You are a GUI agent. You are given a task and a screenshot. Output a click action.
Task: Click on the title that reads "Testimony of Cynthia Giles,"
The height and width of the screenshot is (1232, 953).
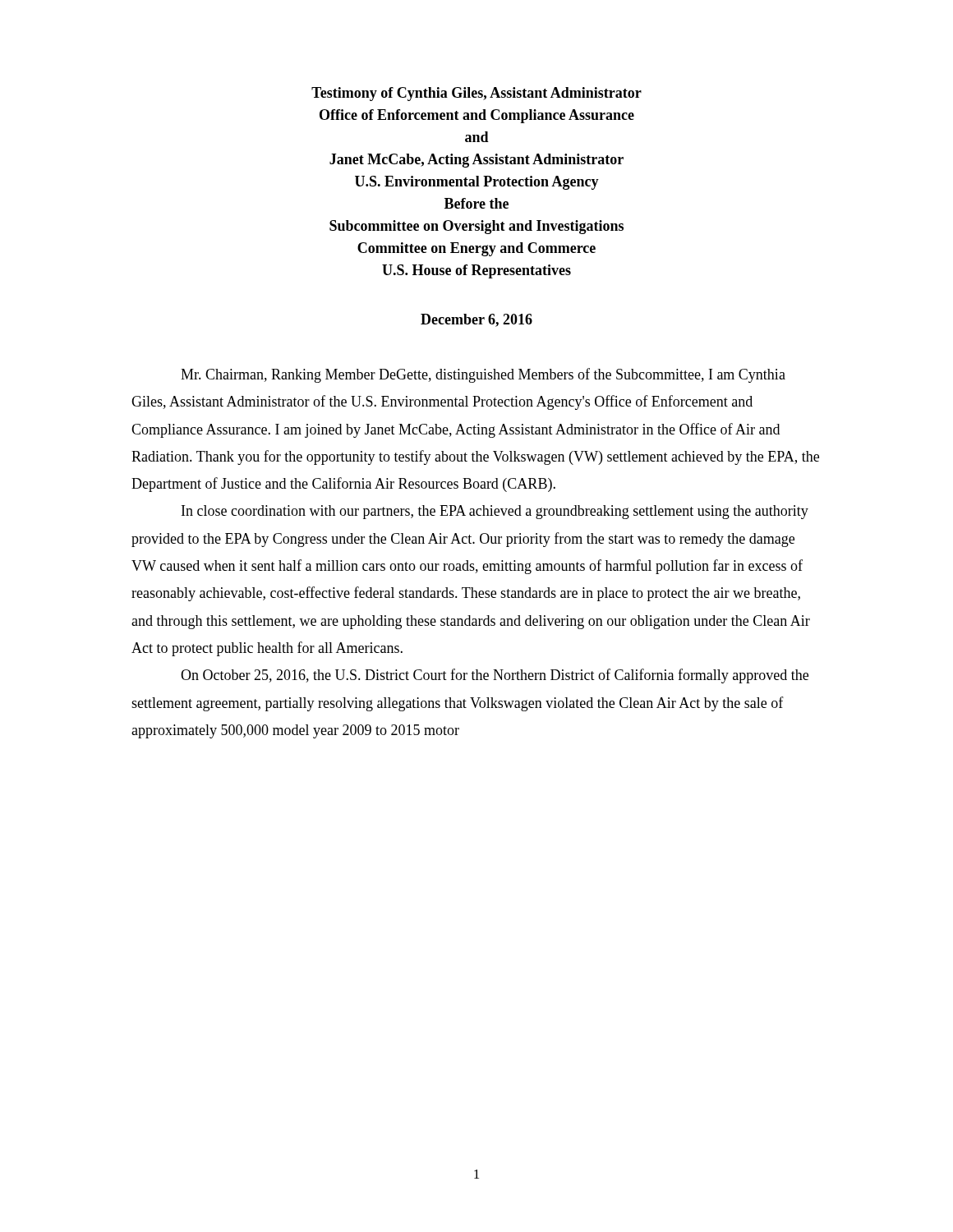(476, 182)
